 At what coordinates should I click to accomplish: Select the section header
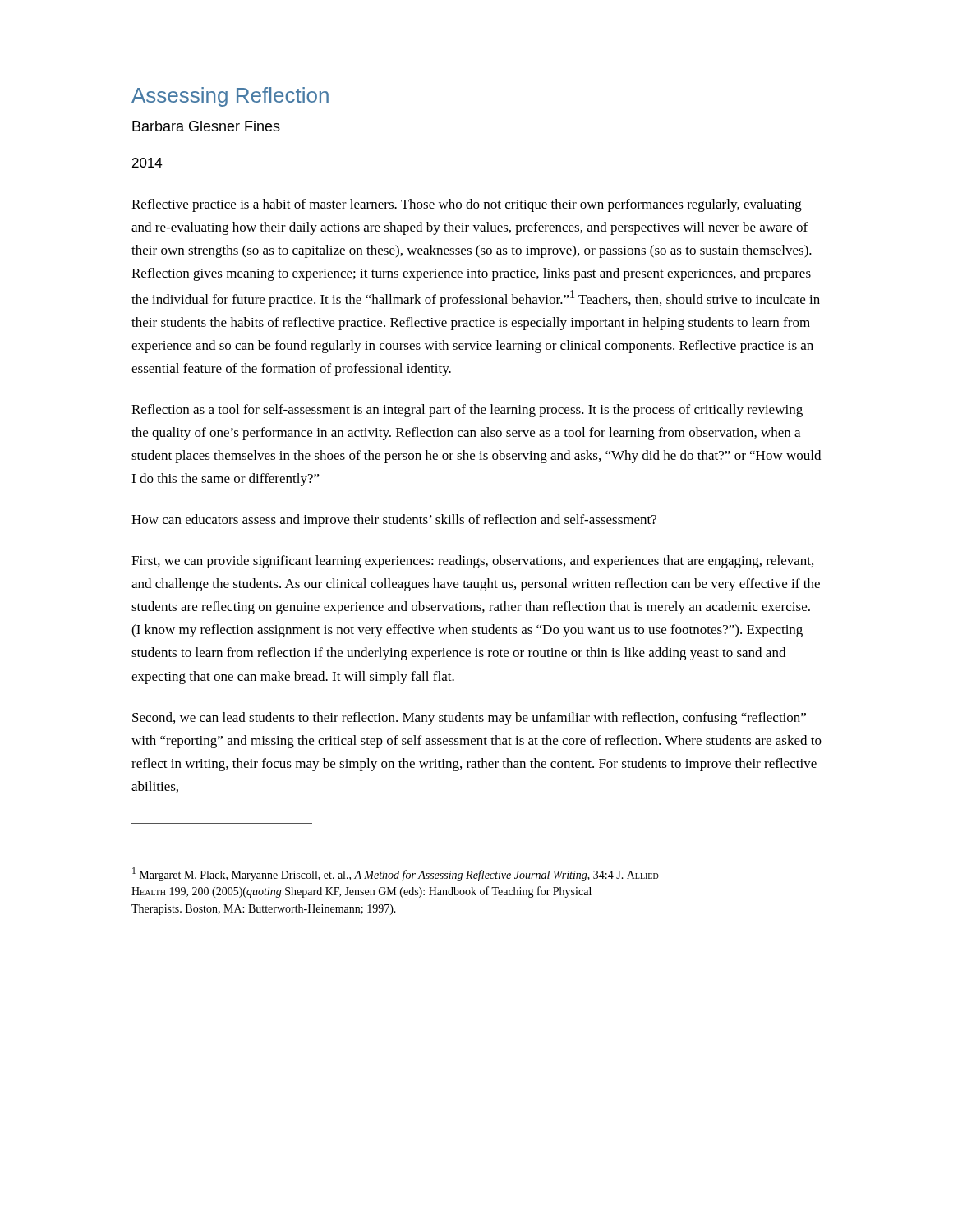[x=206, y=126]
